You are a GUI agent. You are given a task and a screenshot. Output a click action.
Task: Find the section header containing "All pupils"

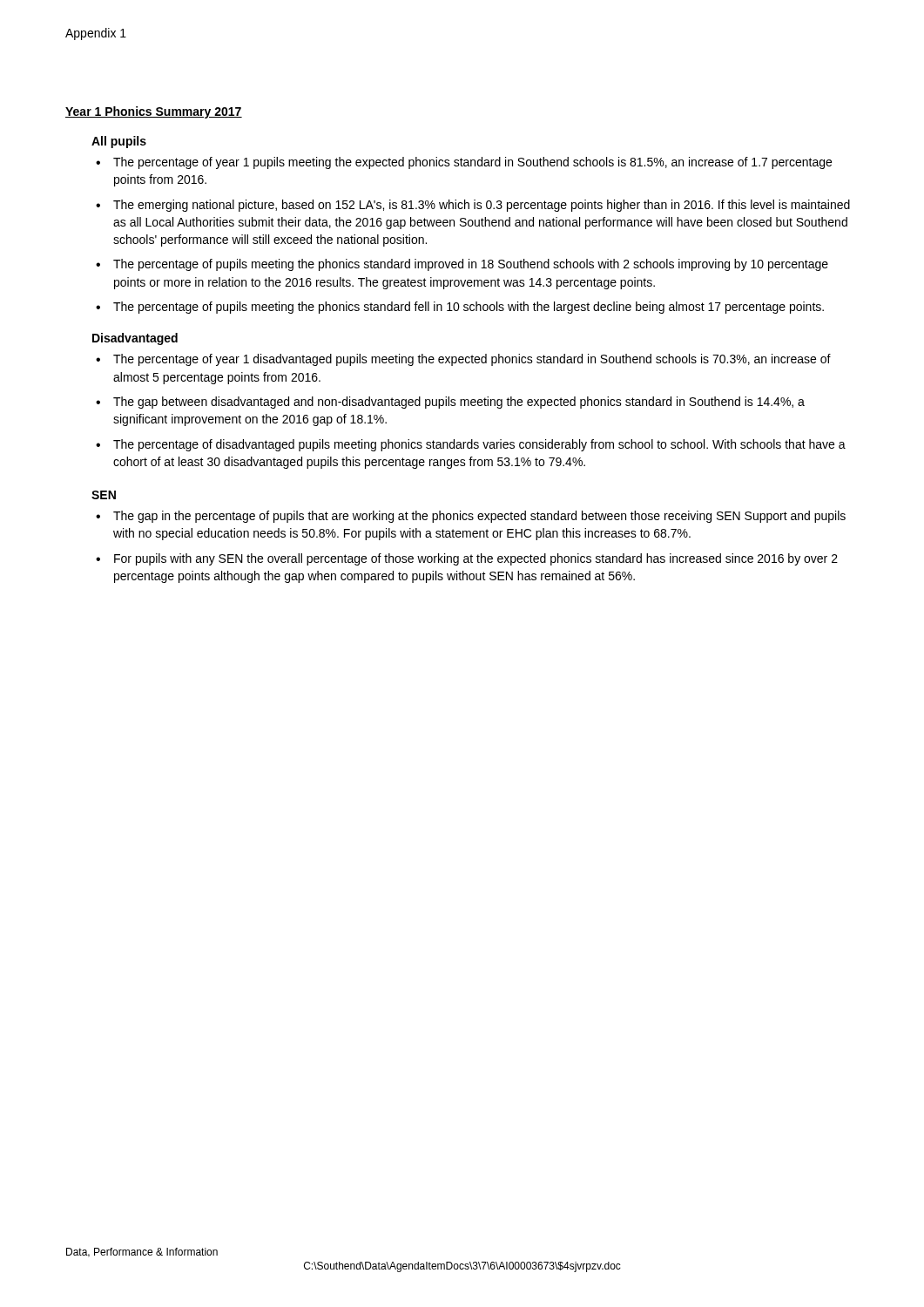[x=119, y=141]
